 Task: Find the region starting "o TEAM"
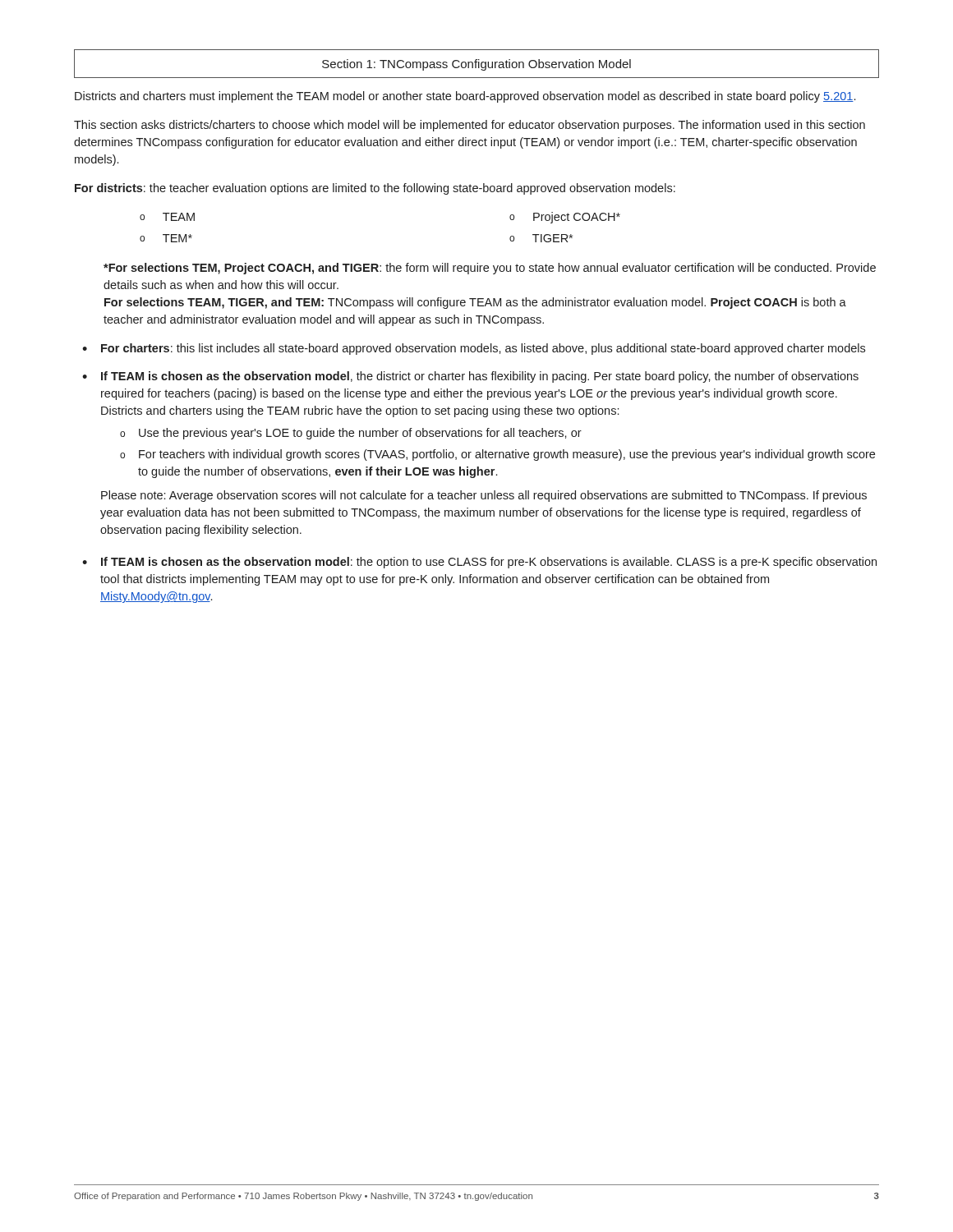click(168, 217)
